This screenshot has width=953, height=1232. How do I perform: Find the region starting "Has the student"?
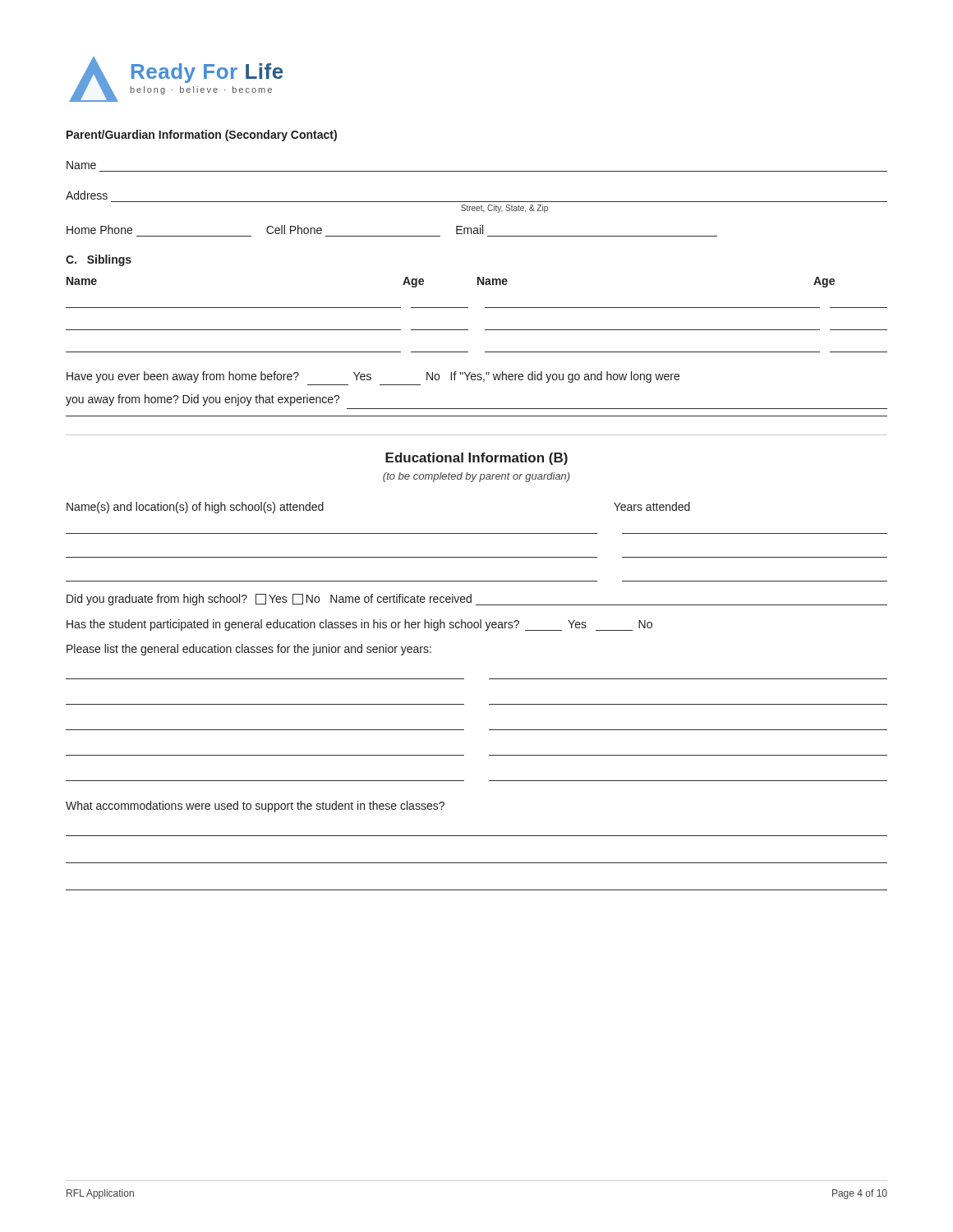(359, 624)
